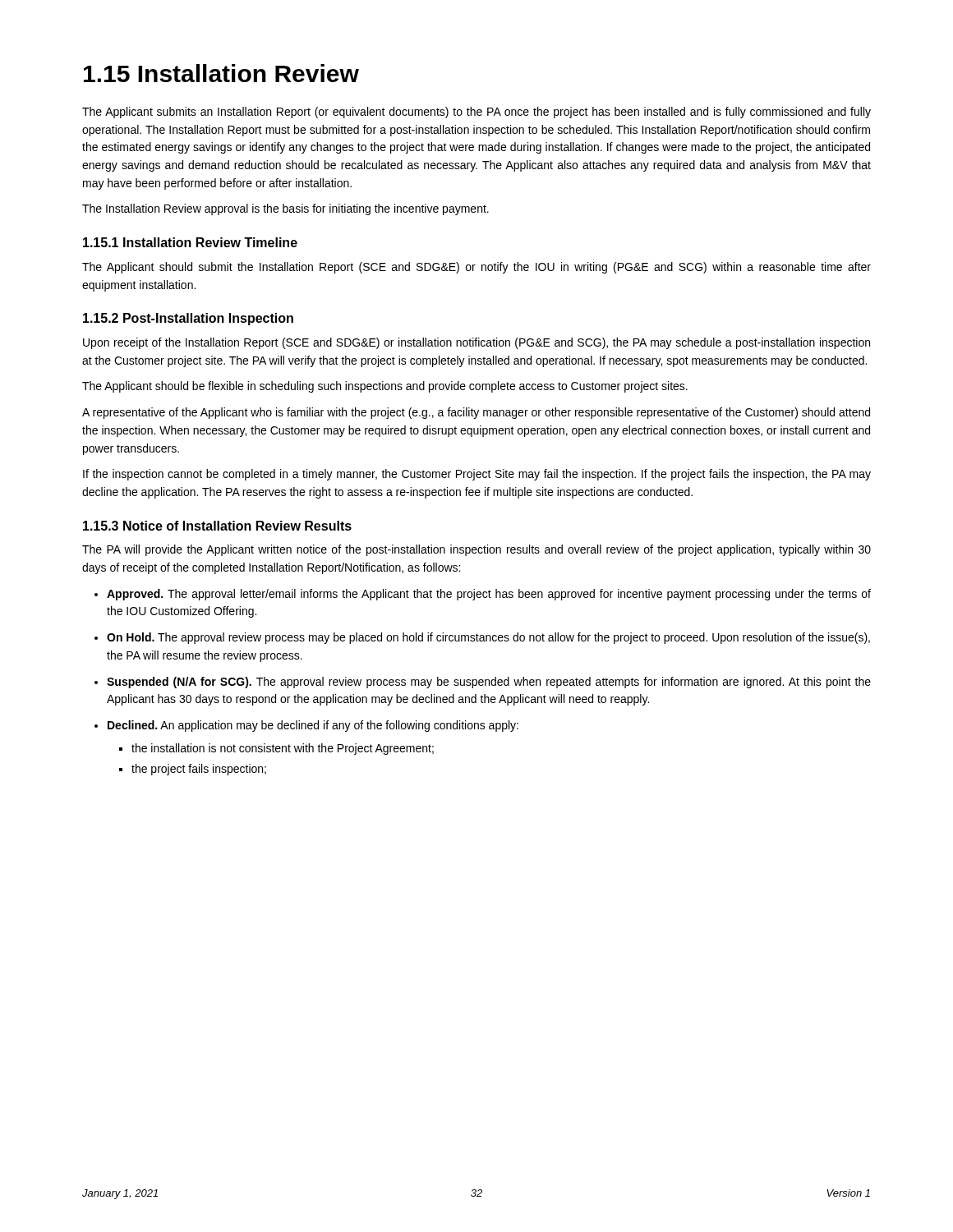Locate the text starting "1.15.2 Post-Installation Inspection"
This screenshot has width=953, height=1232.
click(x=188, y=319)
